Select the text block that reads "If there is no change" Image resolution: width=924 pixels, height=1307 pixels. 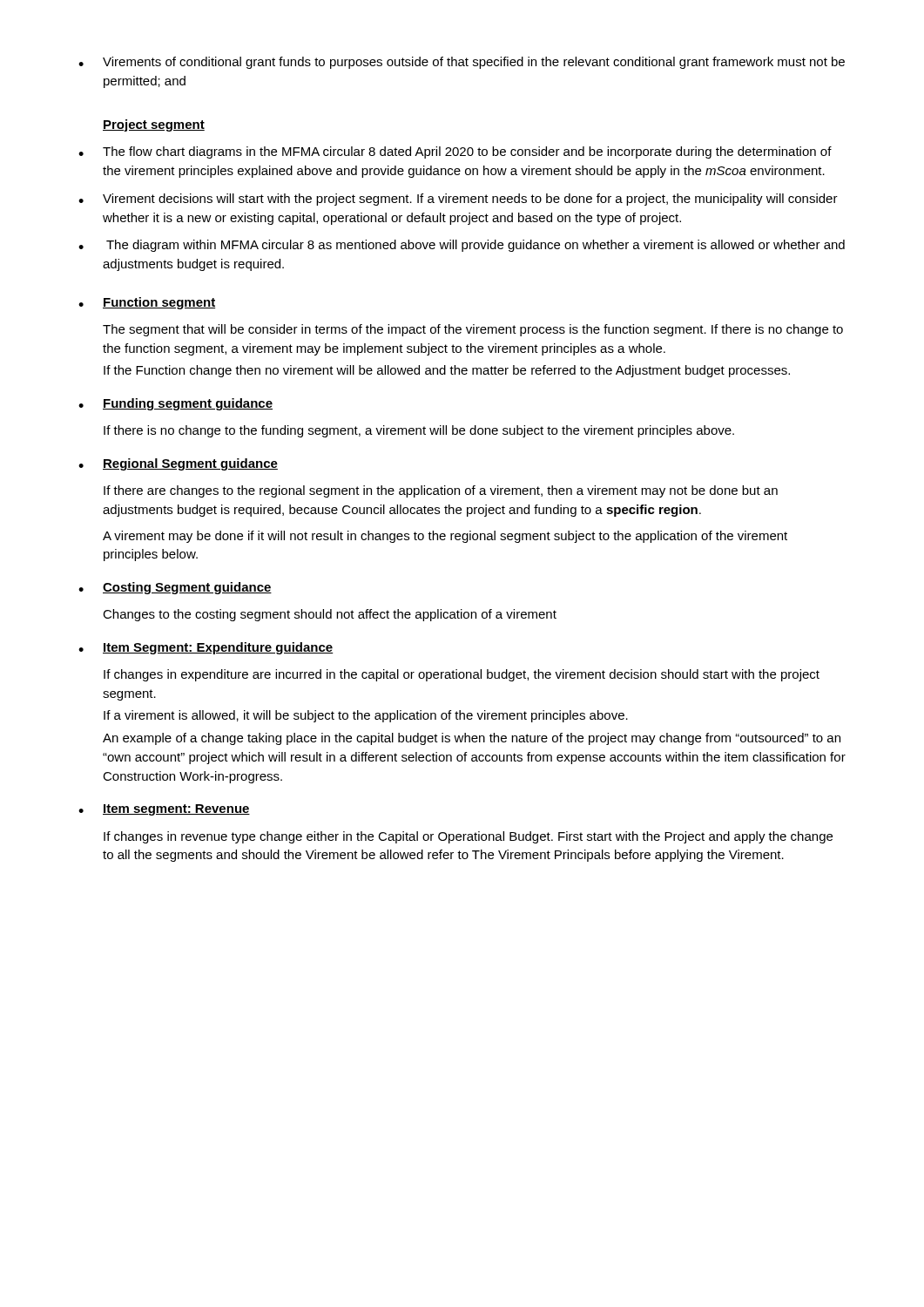[x=419, y=430]
